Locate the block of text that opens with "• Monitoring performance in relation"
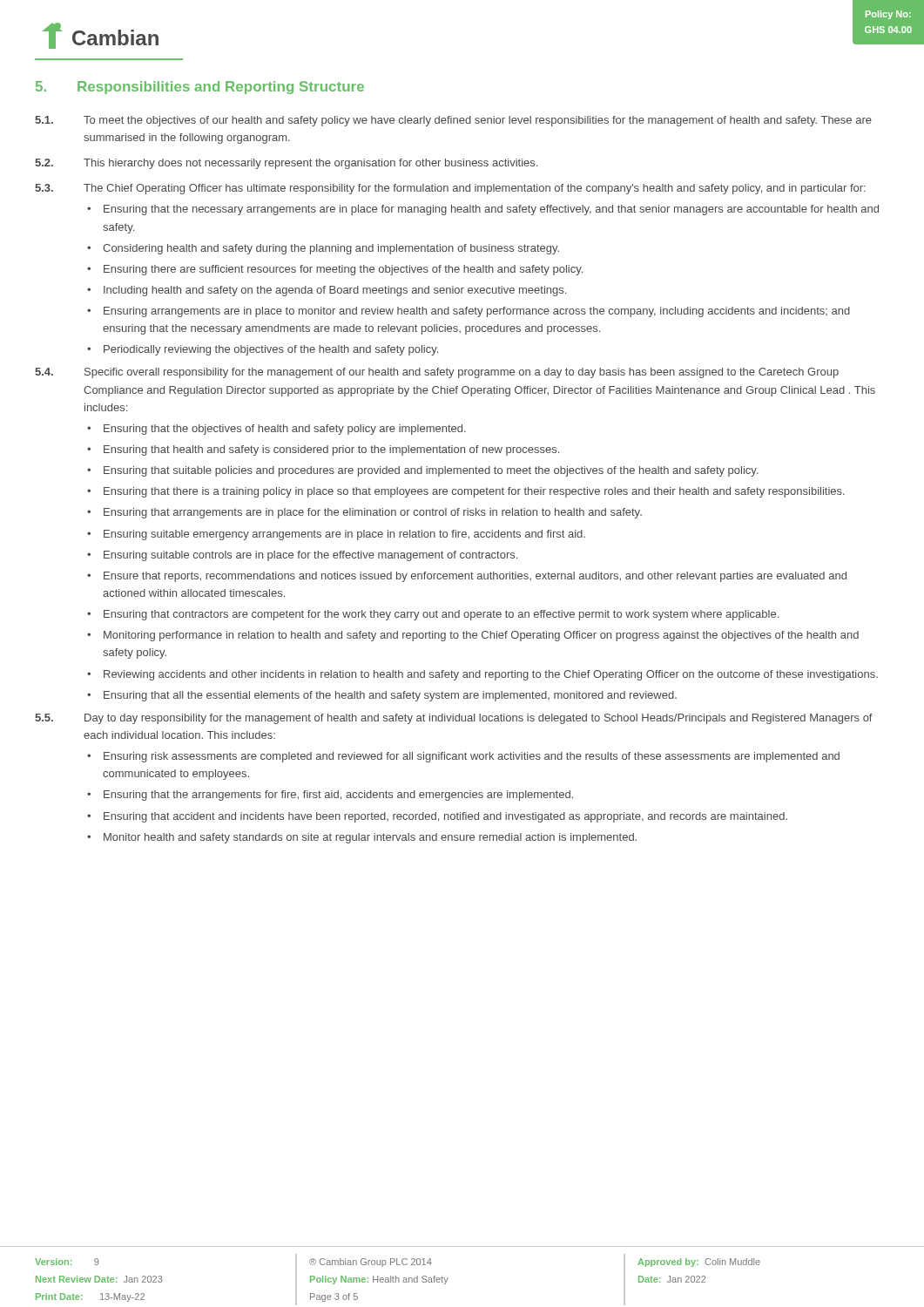 [x=473, y=643]
